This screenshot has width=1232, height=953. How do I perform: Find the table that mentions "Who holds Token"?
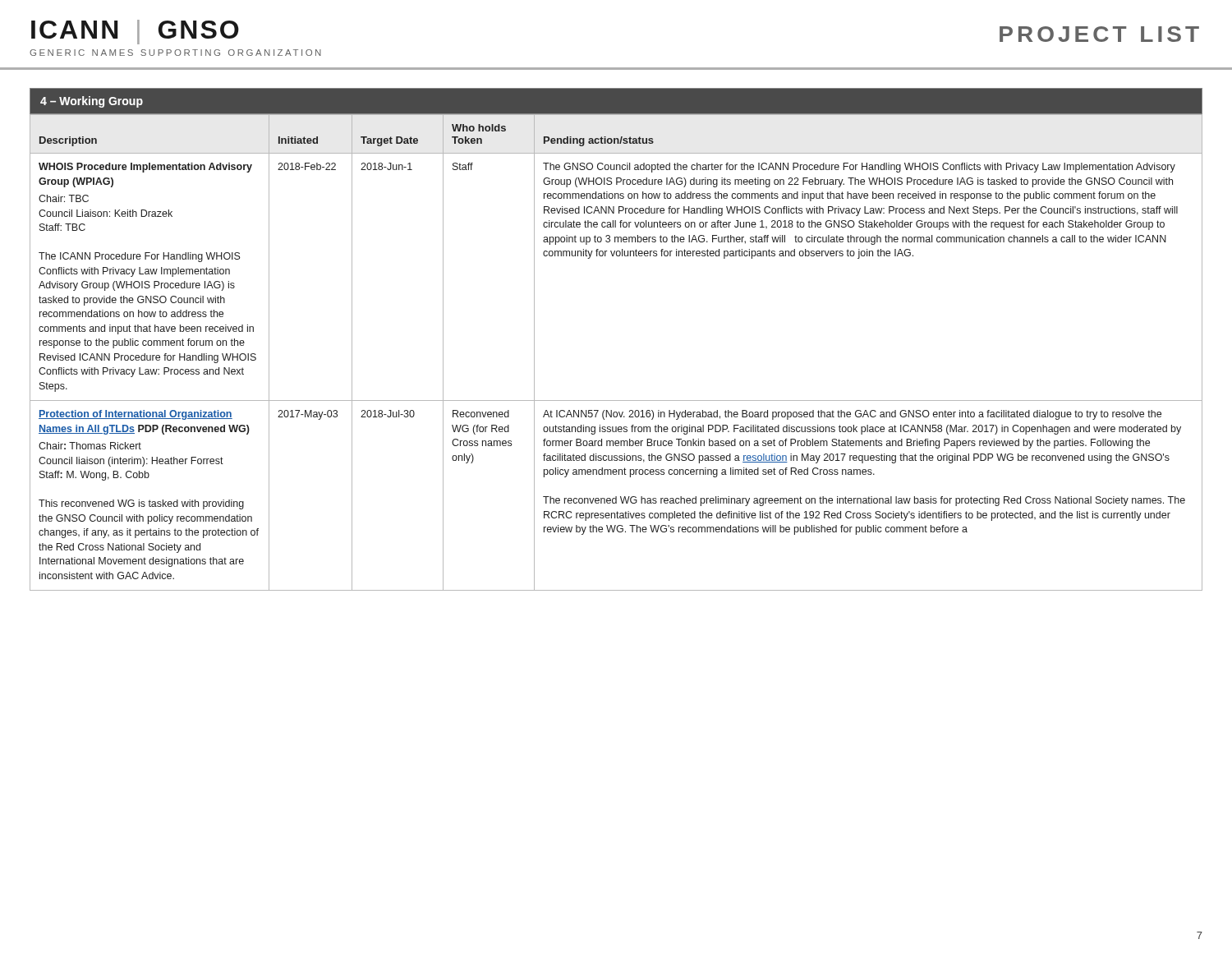(616, 352)
